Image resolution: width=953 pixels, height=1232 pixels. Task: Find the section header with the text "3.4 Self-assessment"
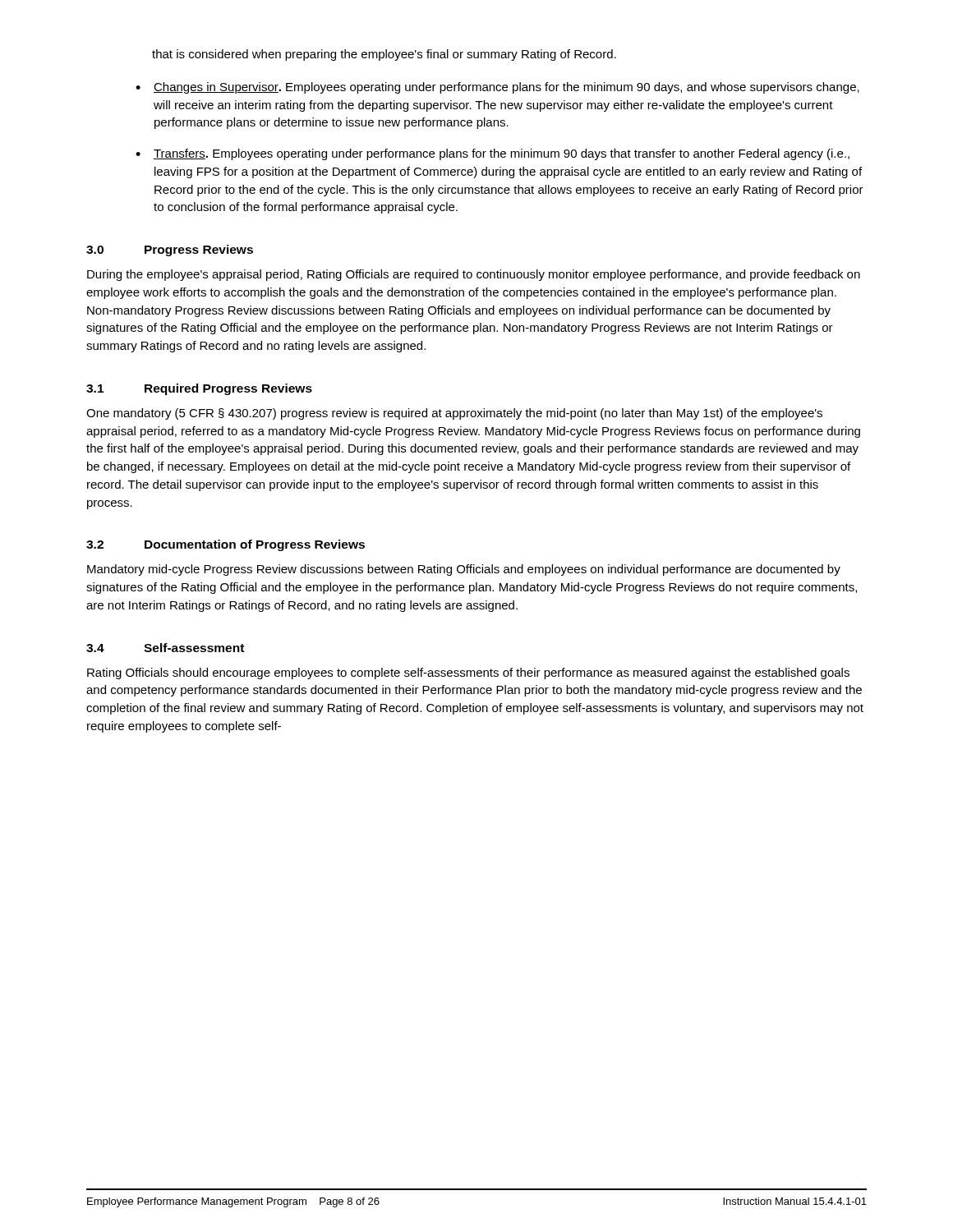coord(165,648)
